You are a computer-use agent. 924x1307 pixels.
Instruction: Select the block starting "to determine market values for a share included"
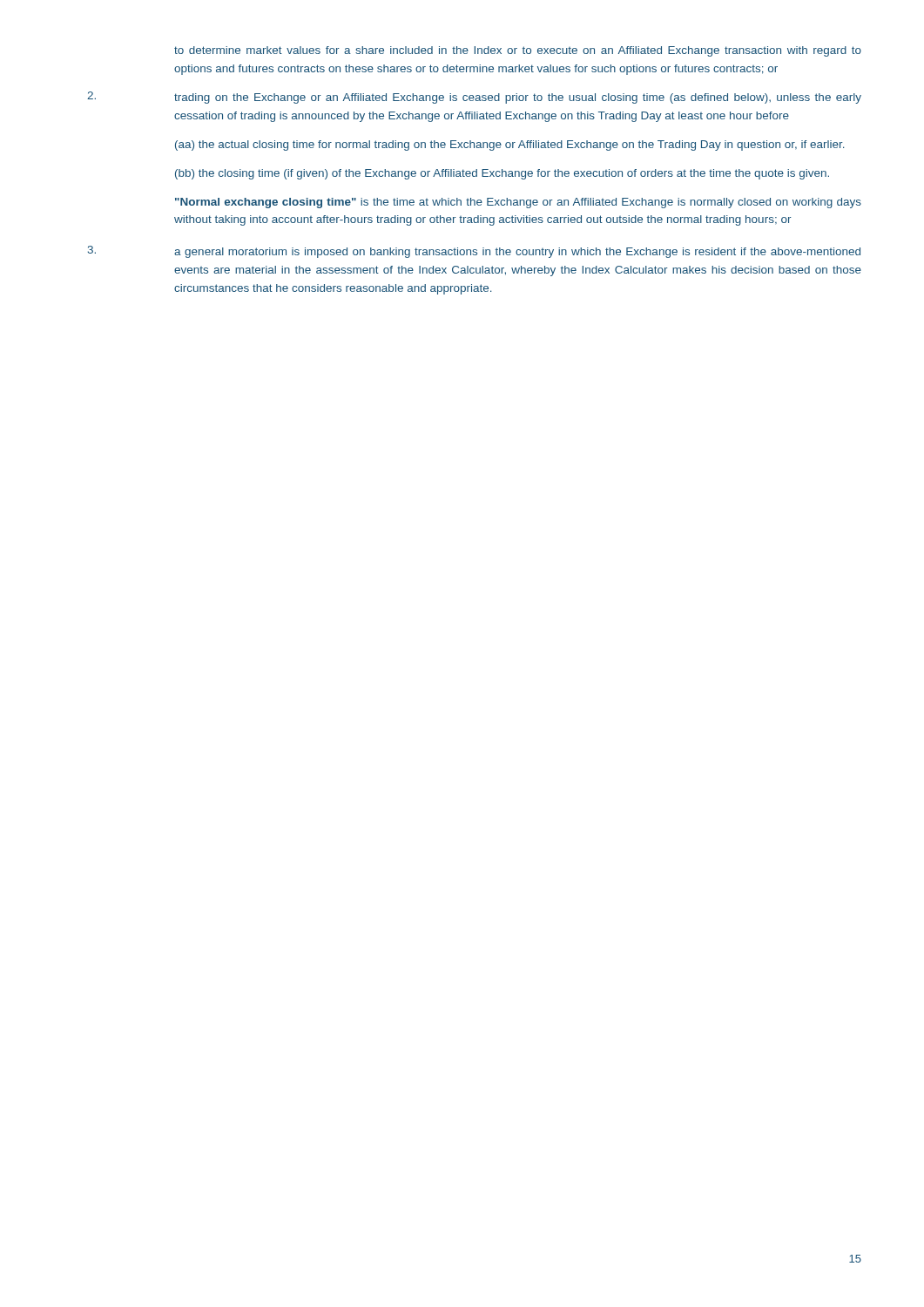coord(518,59)
